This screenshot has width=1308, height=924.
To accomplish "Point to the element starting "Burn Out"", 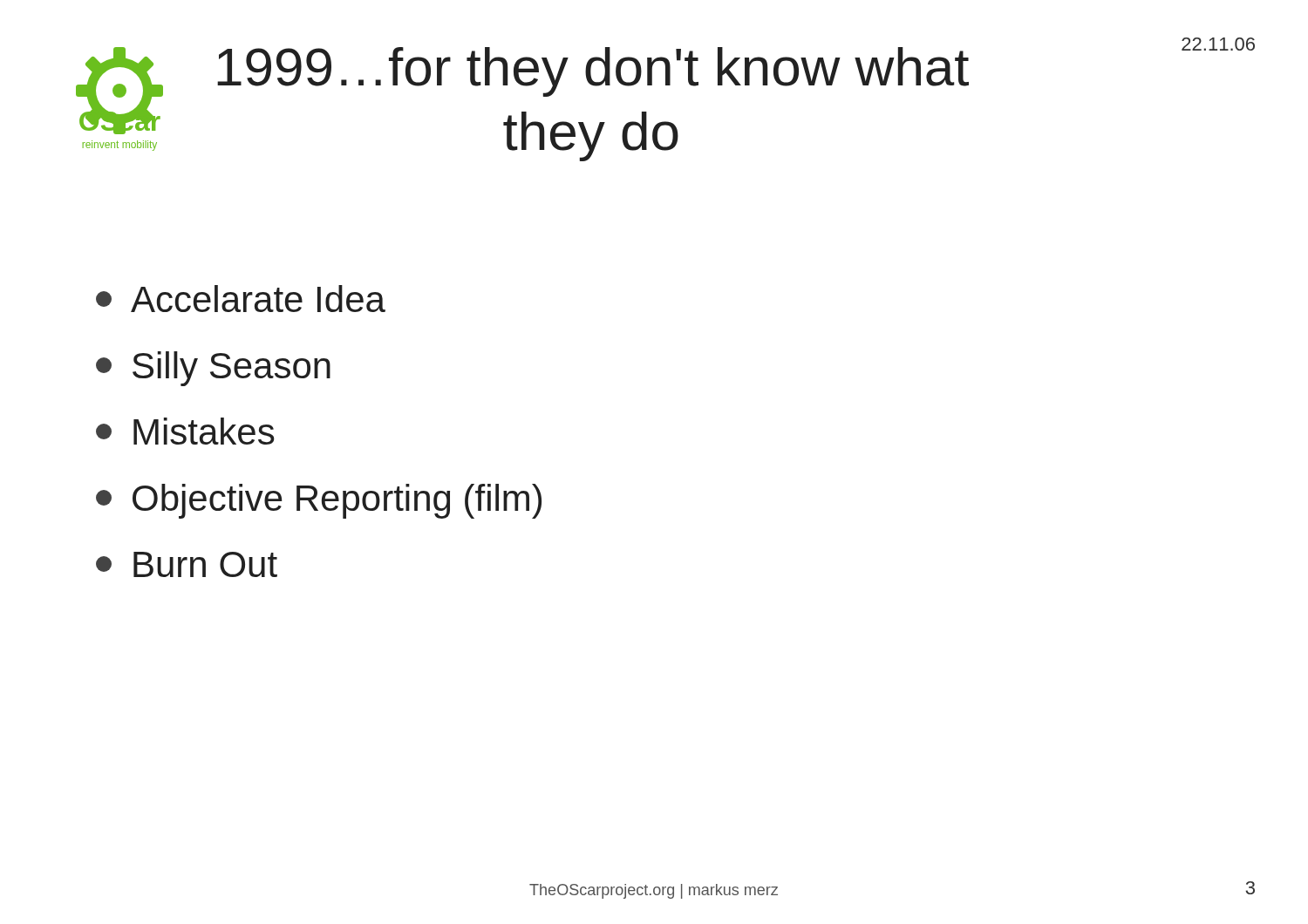I will pos(187,565).
